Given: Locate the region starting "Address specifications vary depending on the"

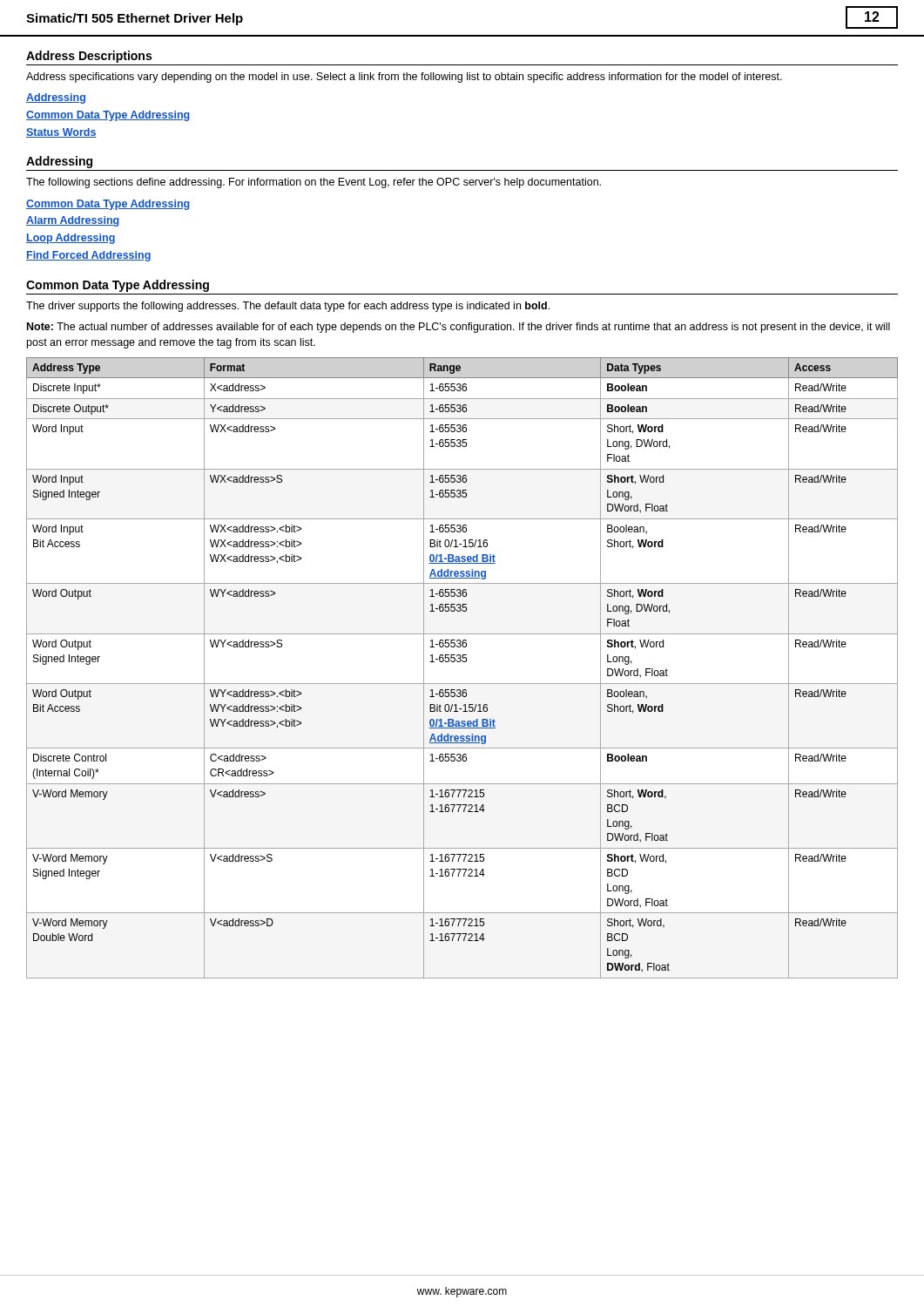Looking at the screenshot, I should [404, 77].
